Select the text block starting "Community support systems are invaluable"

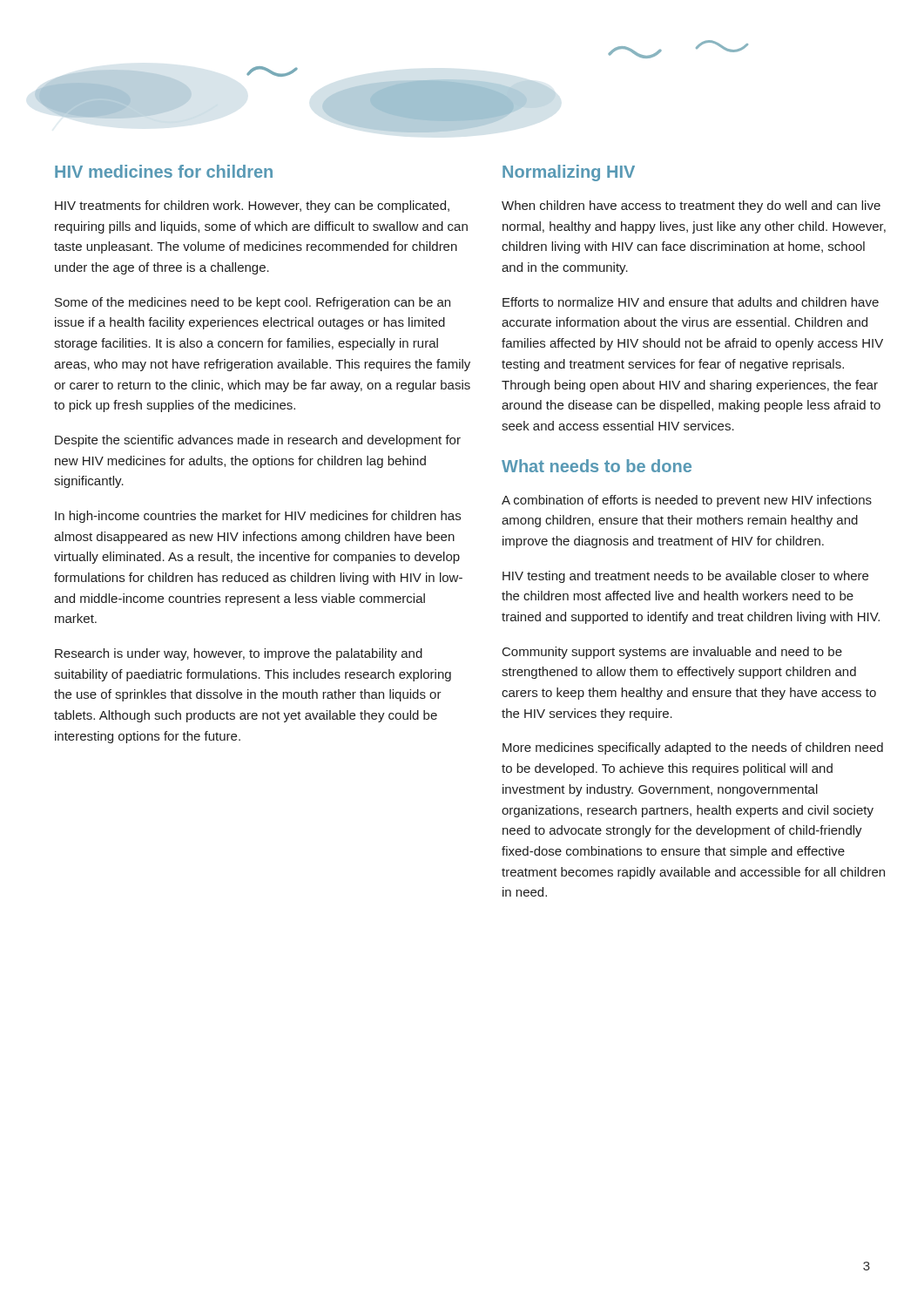pyautogui.click(x=689, y=682)
